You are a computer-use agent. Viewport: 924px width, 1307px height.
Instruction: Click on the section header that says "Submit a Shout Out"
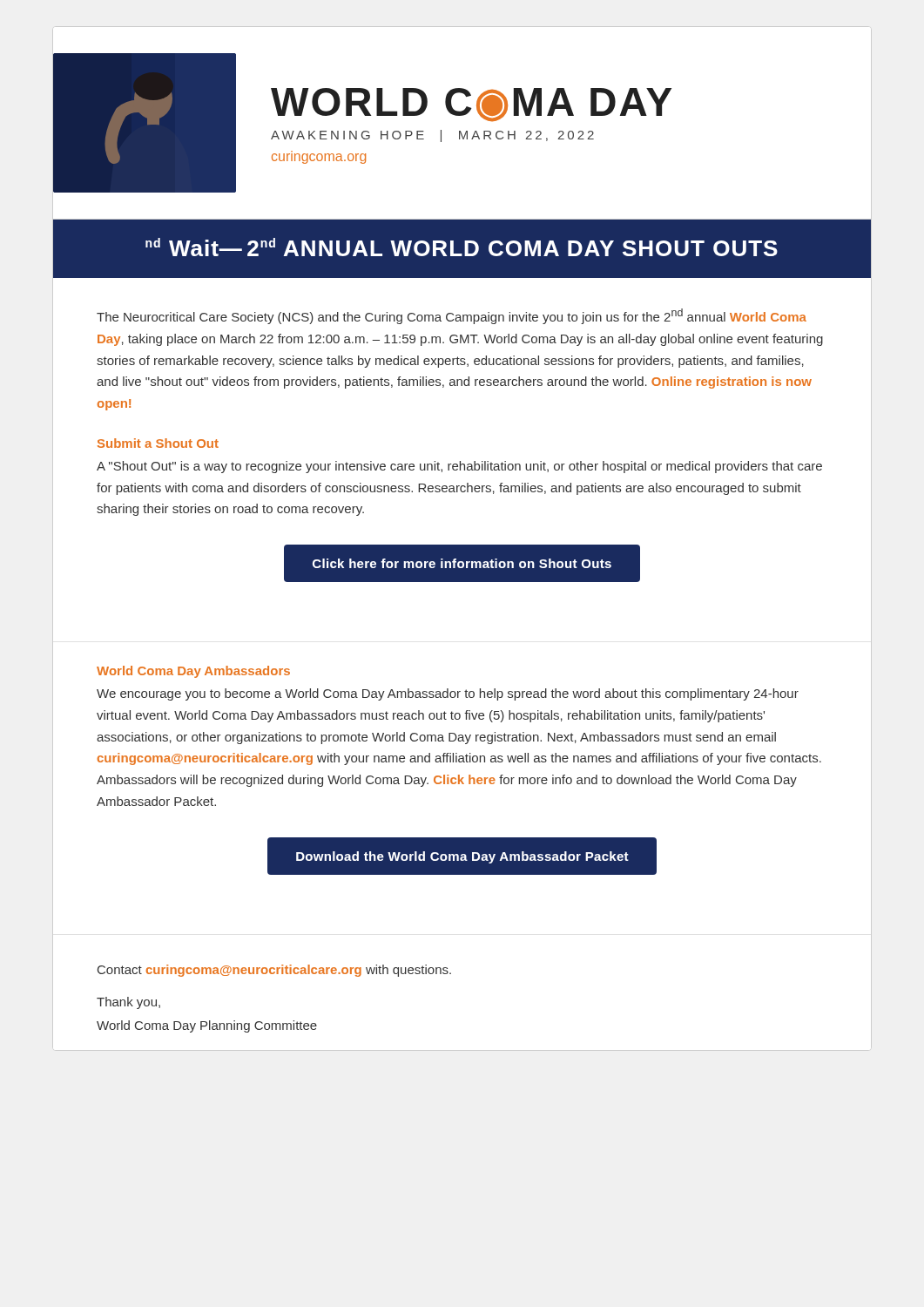[x=158, y=443]
